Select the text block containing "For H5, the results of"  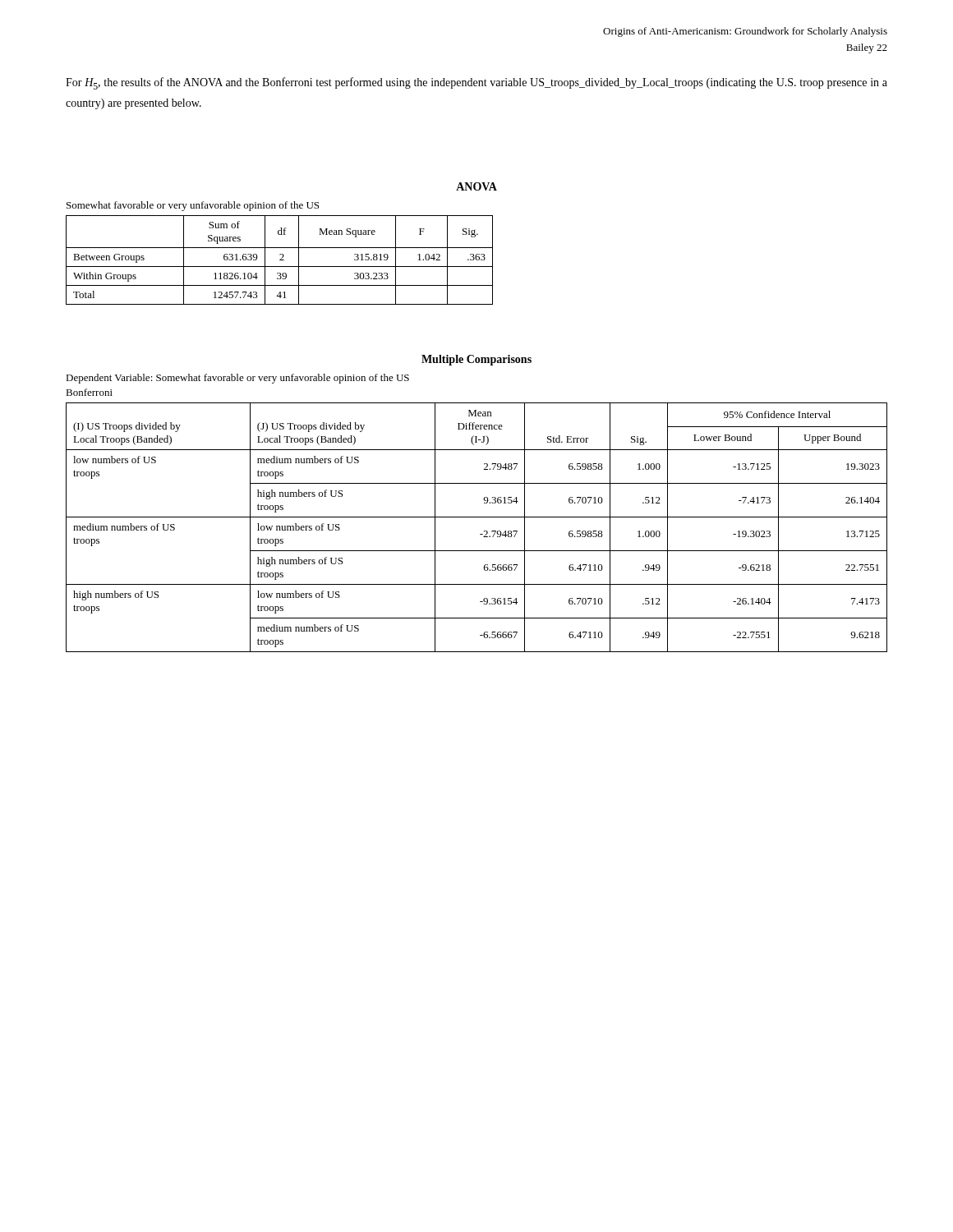click(476, 93)
